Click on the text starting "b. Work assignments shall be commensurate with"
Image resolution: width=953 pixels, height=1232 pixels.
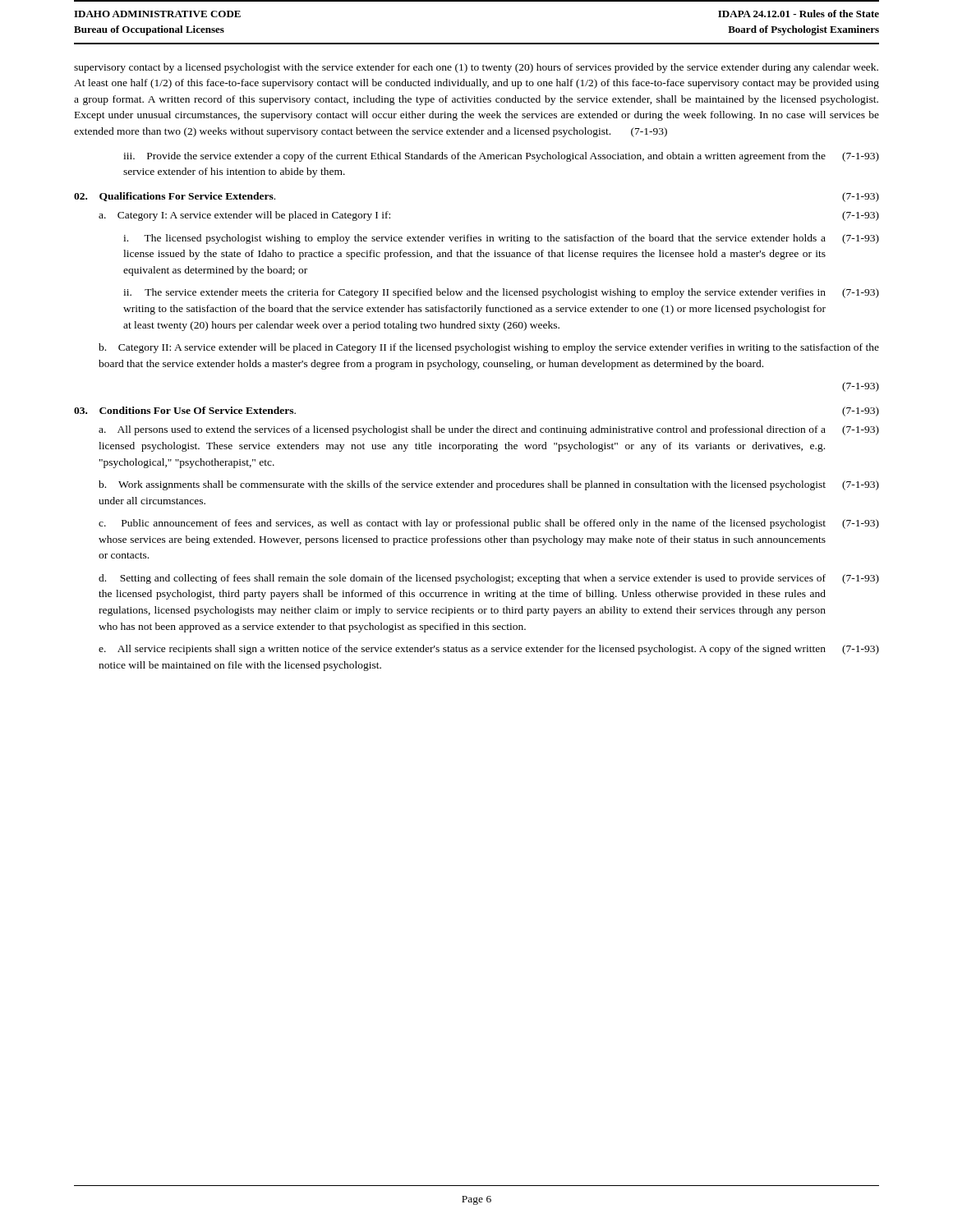[489, 492]
